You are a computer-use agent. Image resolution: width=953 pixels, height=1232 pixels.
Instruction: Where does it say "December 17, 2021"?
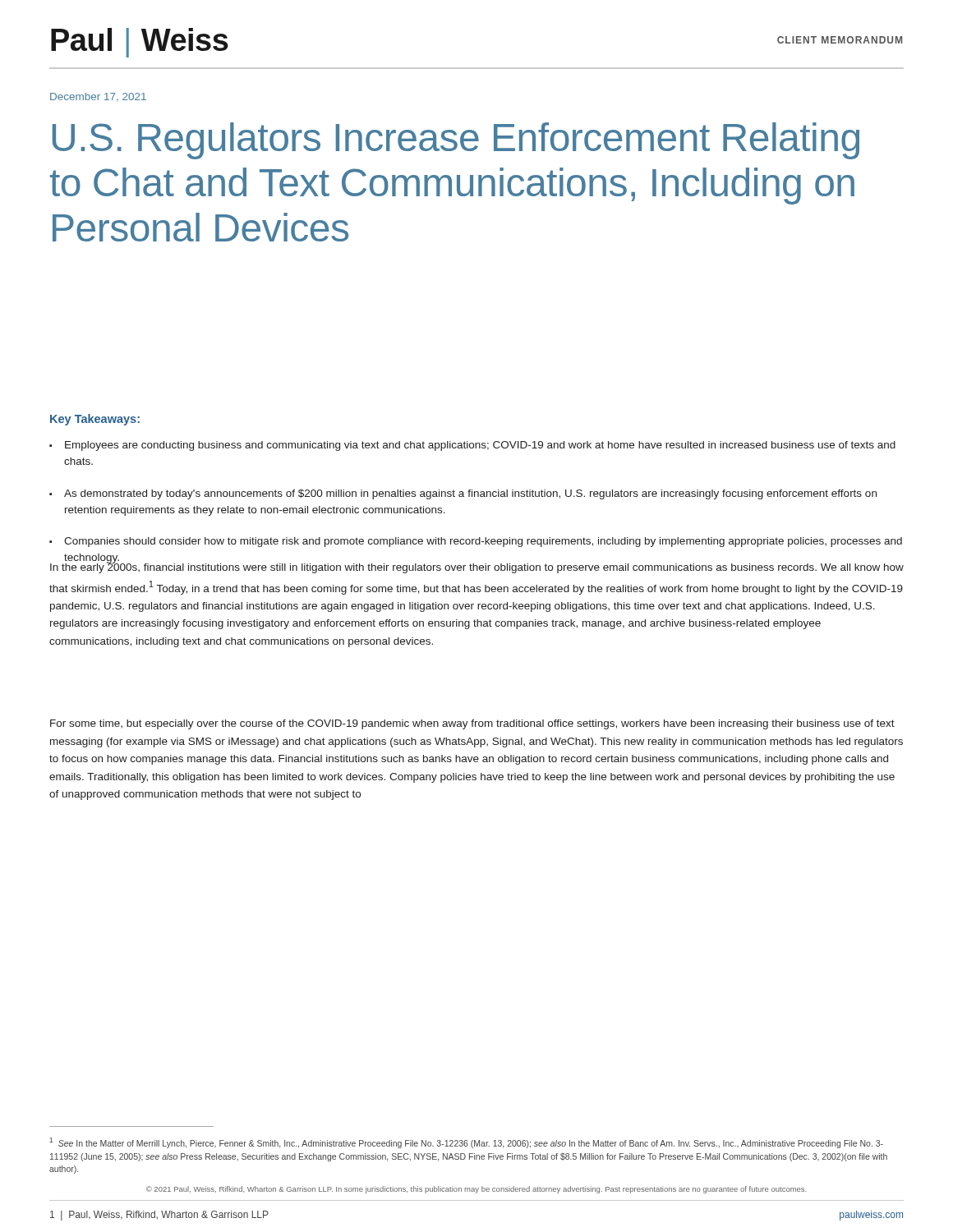98,96
